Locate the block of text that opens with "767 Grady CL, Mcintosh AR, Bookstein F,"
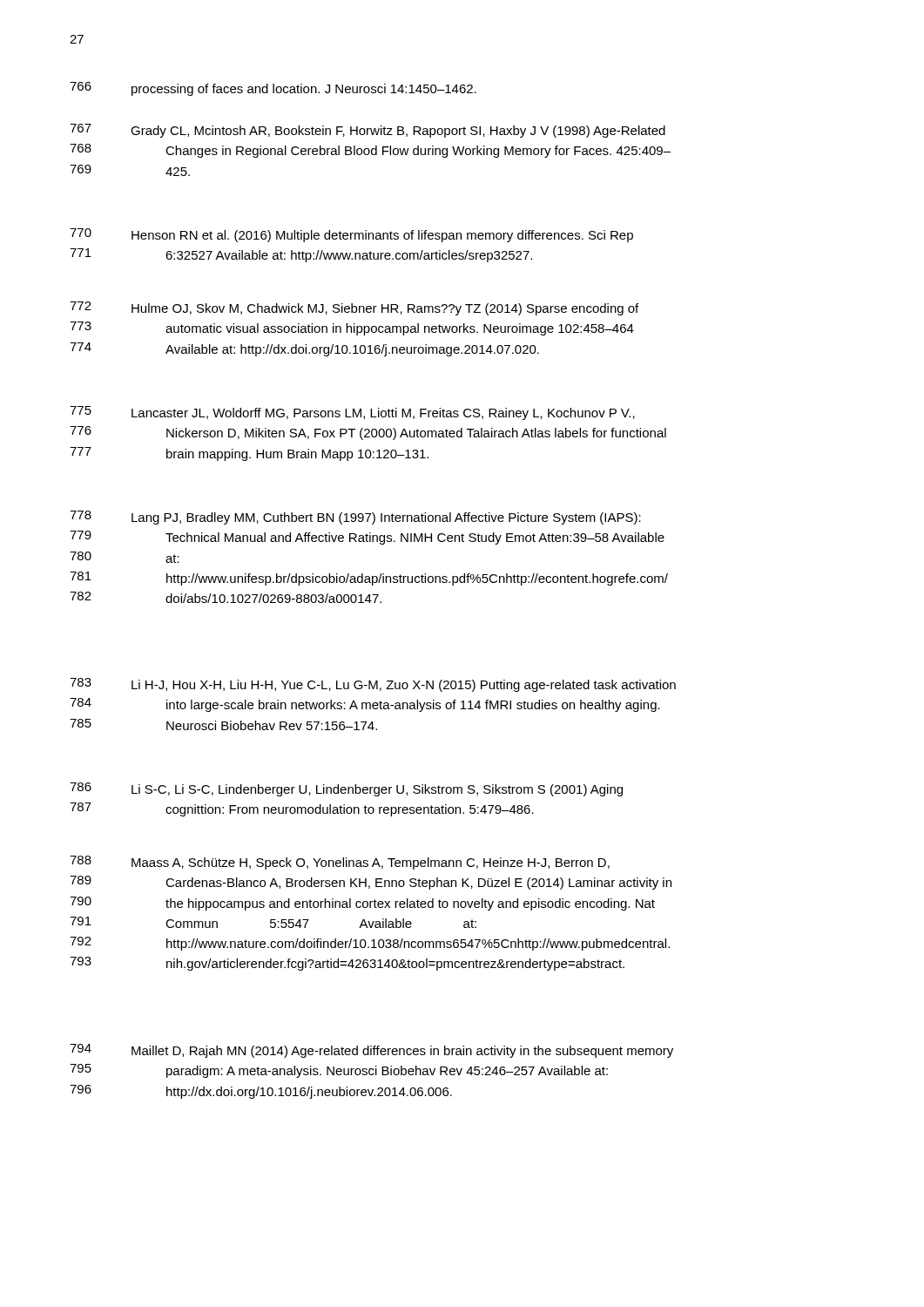 click(x=462, y=151)
